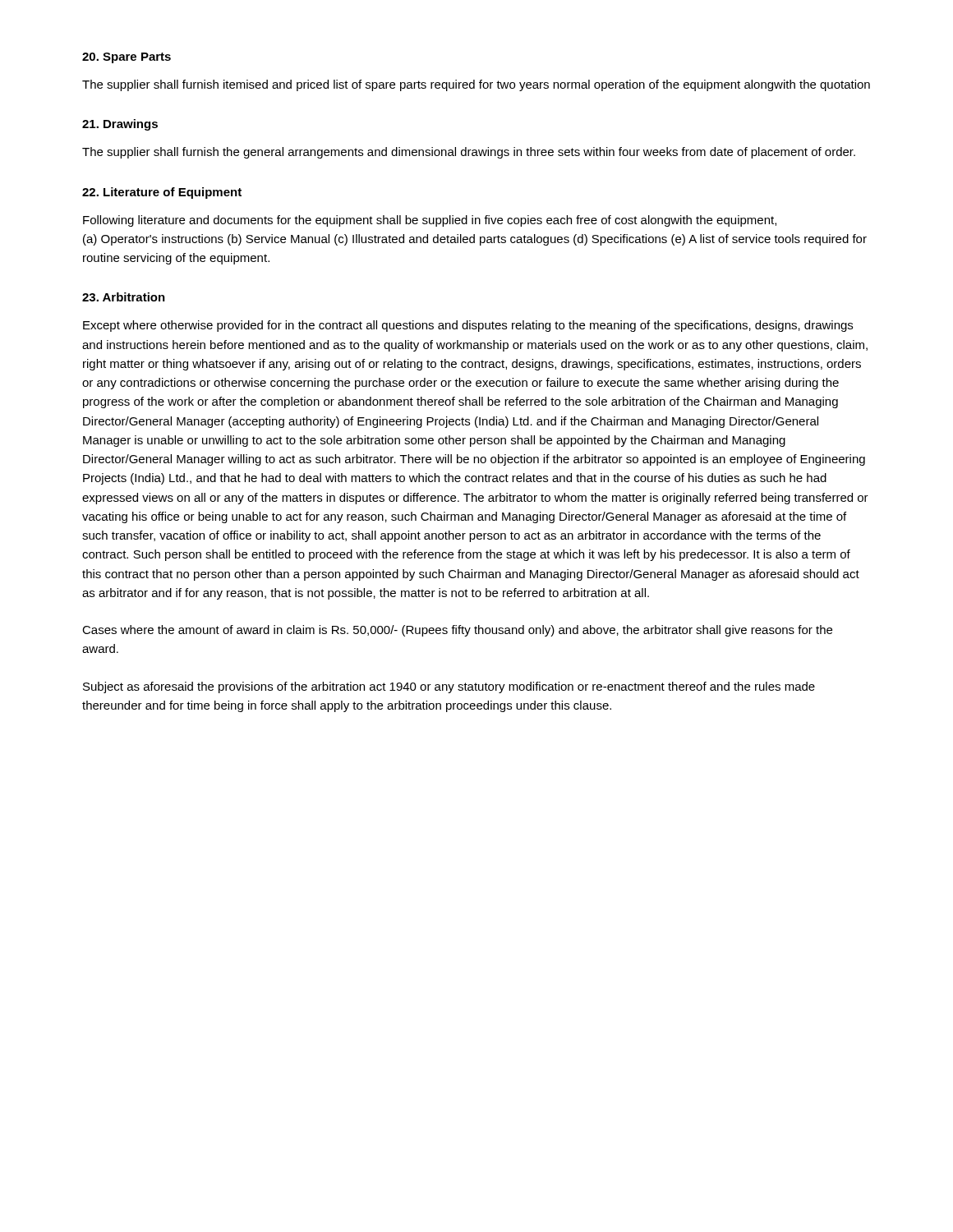
Task: Find the passage starting "Cases where the amount of award in"
Action: [458, 639]
